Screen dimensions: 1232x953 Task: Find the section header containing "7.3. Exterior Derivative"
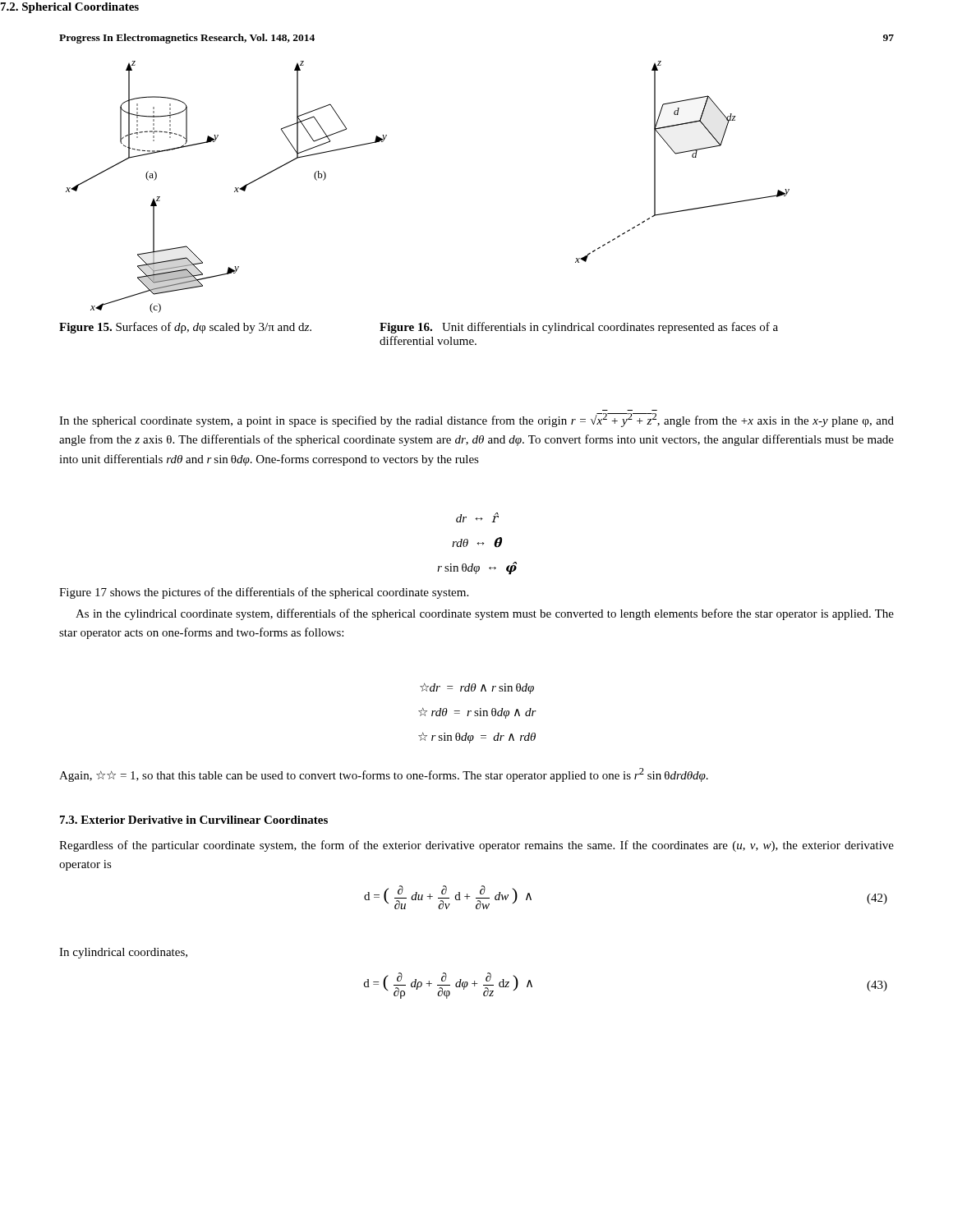(194, 820)
